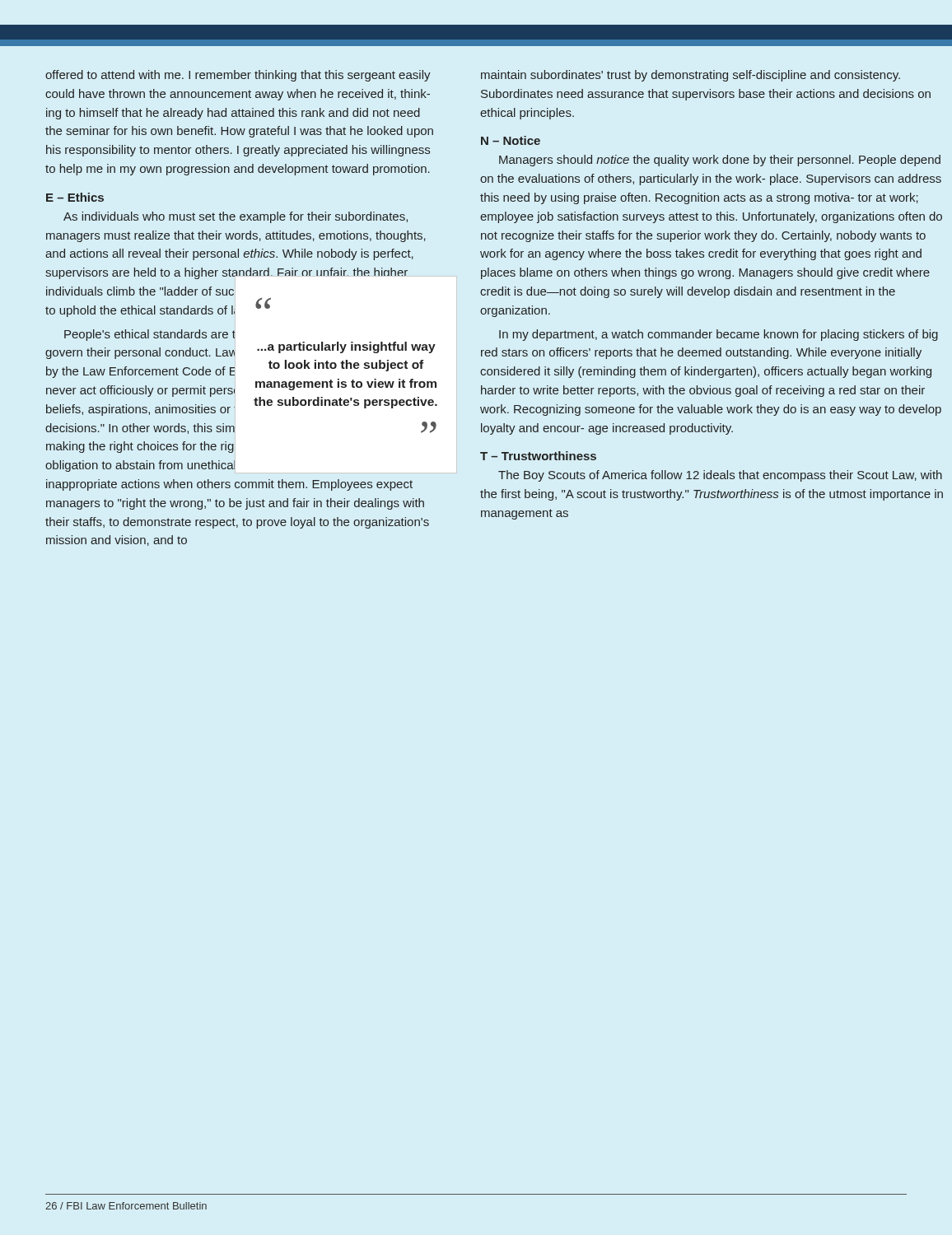Navigate to the text starting "N – Notice"
Image resolution: width=952 pixels, height=1235 pixels.
coord(510,141)
